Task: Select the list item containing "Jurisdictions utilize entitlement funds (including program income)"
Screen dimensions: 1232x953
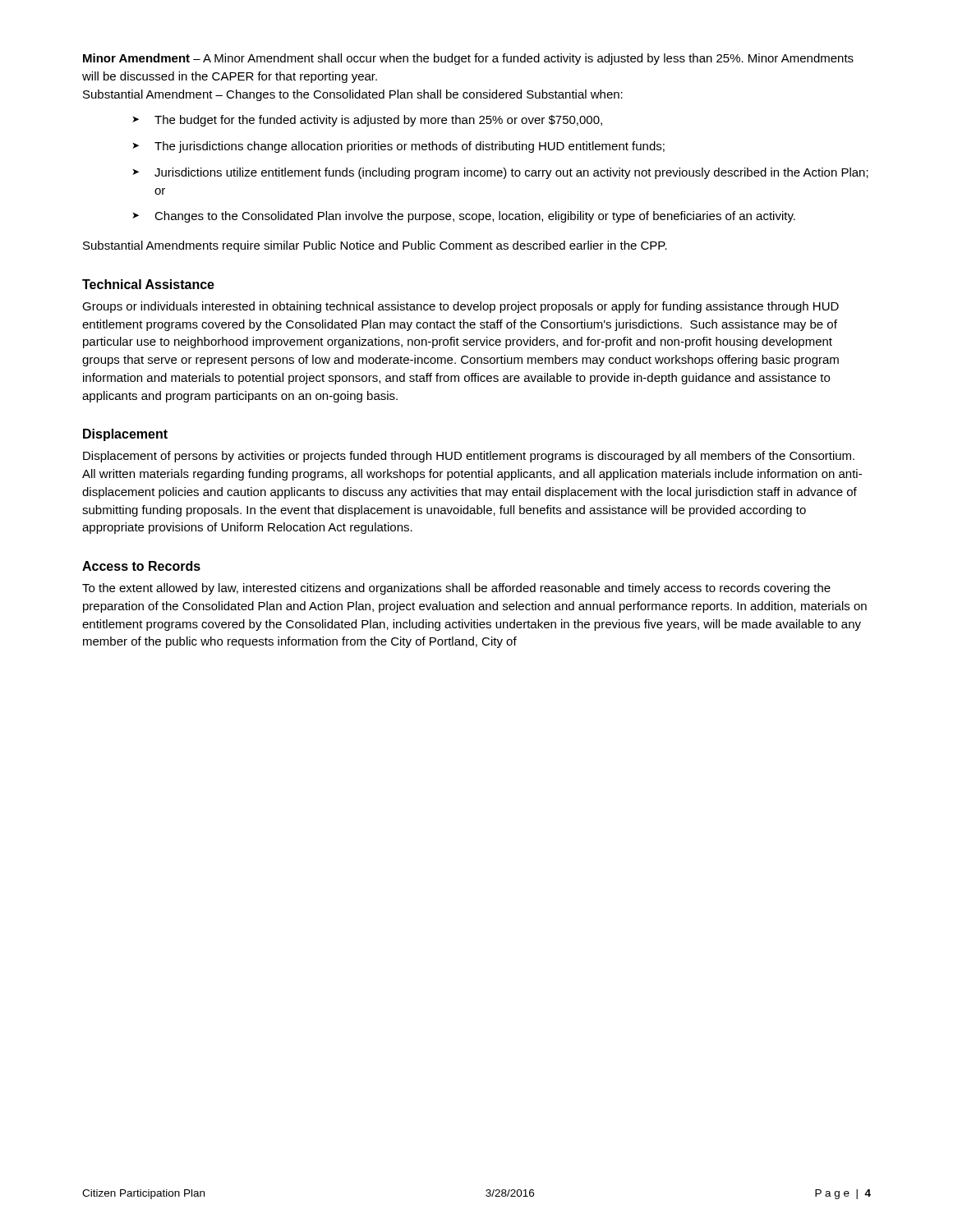Action: [x=512, y=181]
